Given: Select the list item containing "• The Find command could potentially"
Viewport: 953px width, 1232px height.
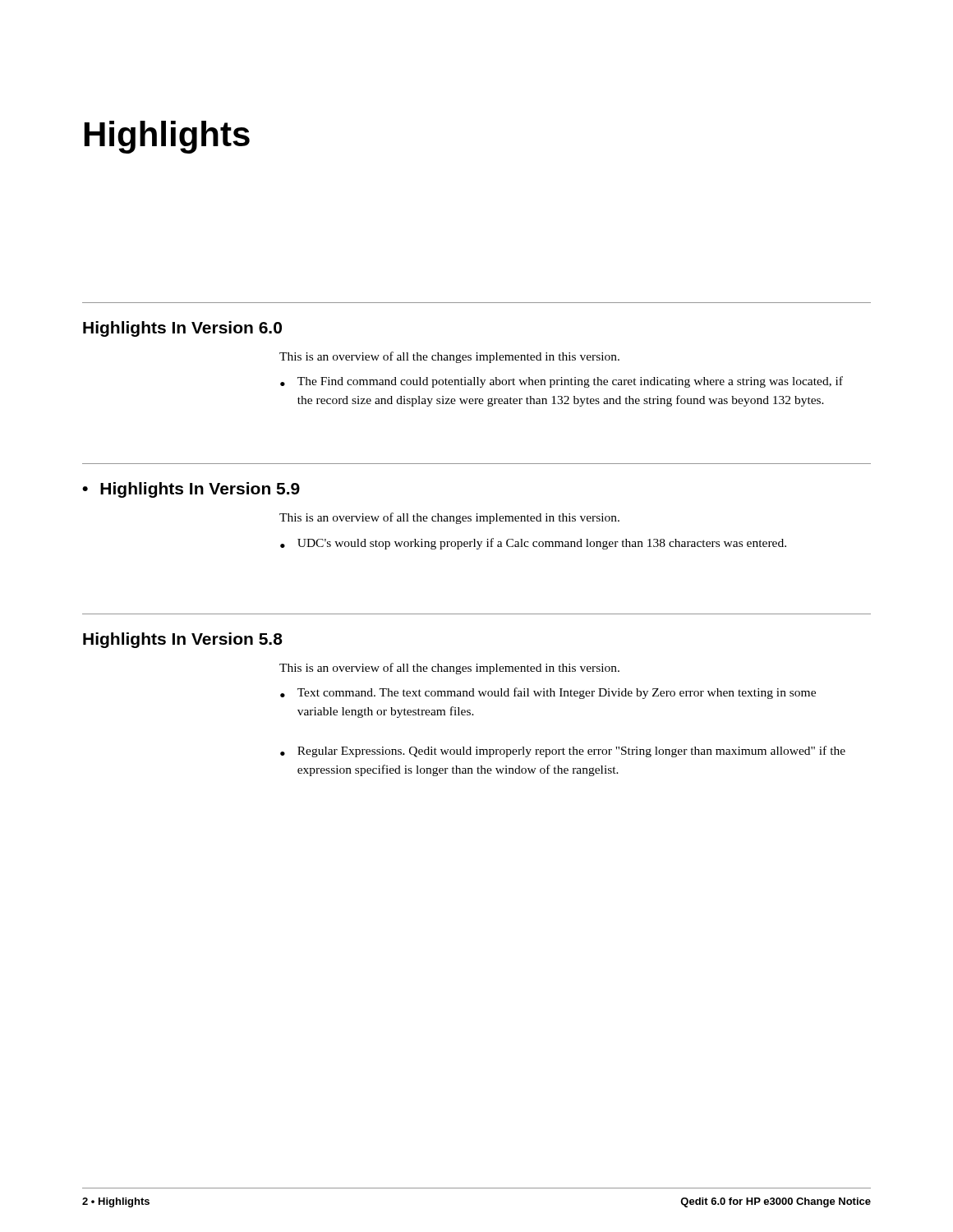Looking at the screenshot, I should [567, 391].
